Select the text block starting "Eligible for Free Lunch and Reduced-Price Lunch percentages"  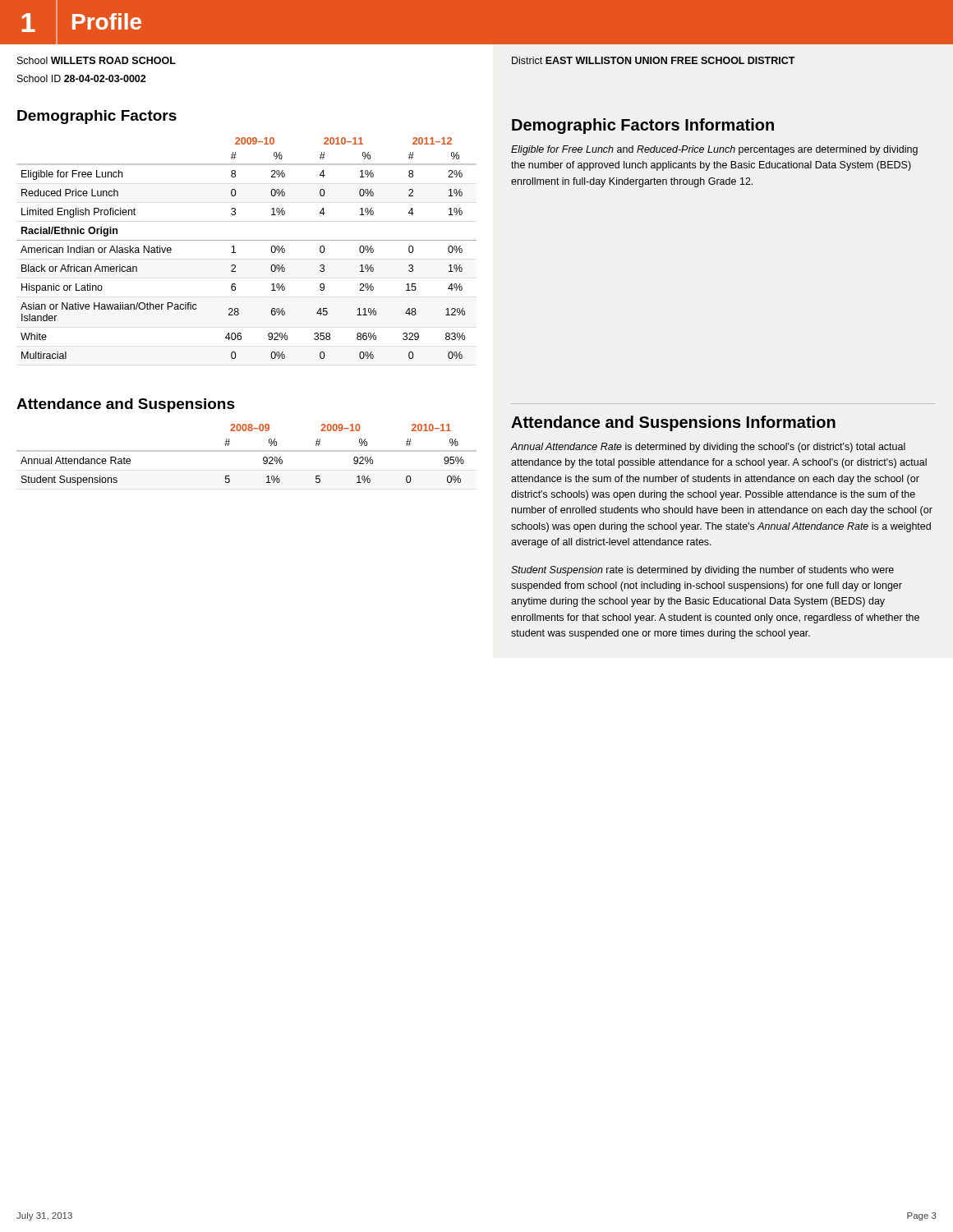tap(715, 165)
